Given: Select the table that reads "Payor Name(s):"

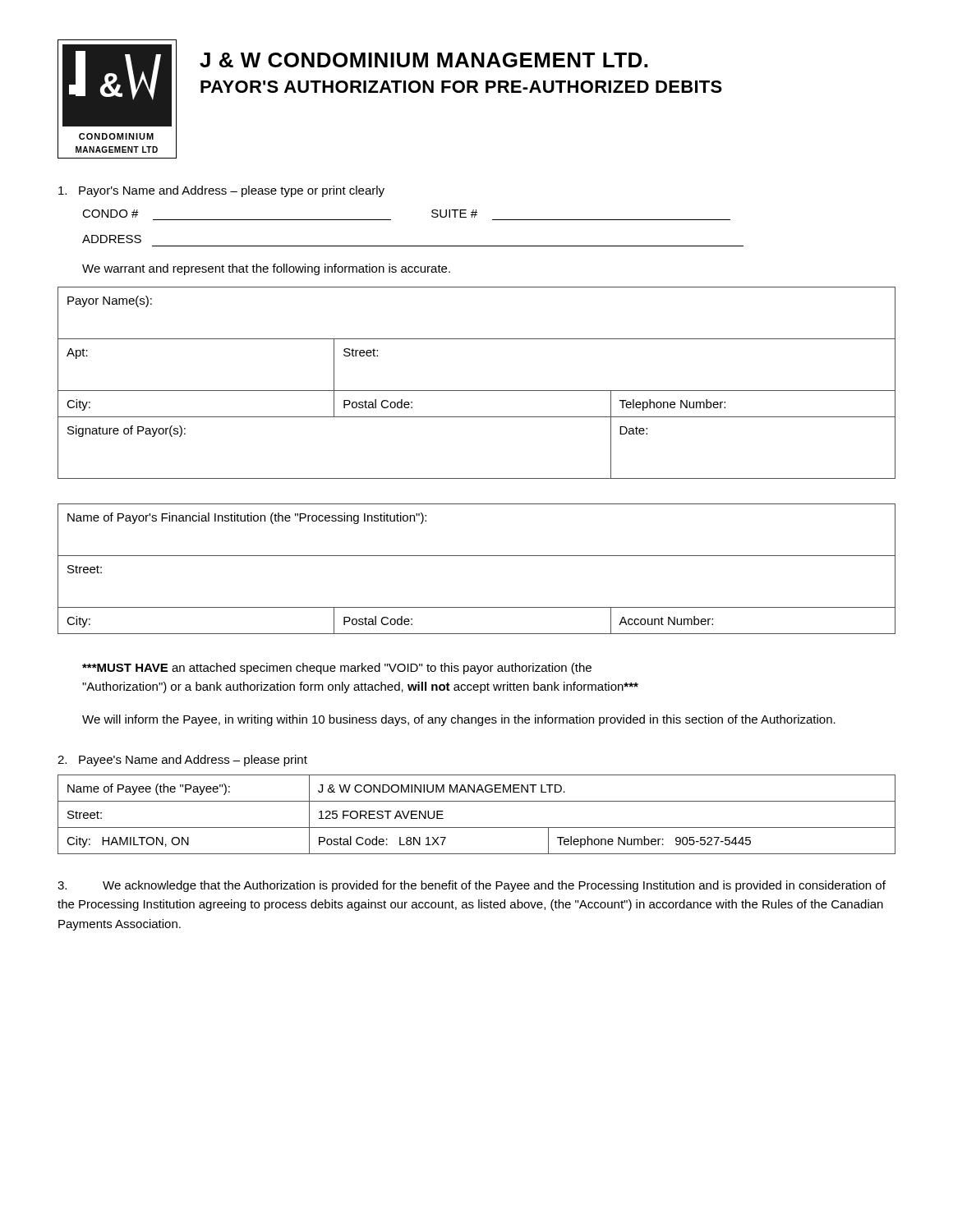Looking at the screenshot, I should click(x=476, y=383).
